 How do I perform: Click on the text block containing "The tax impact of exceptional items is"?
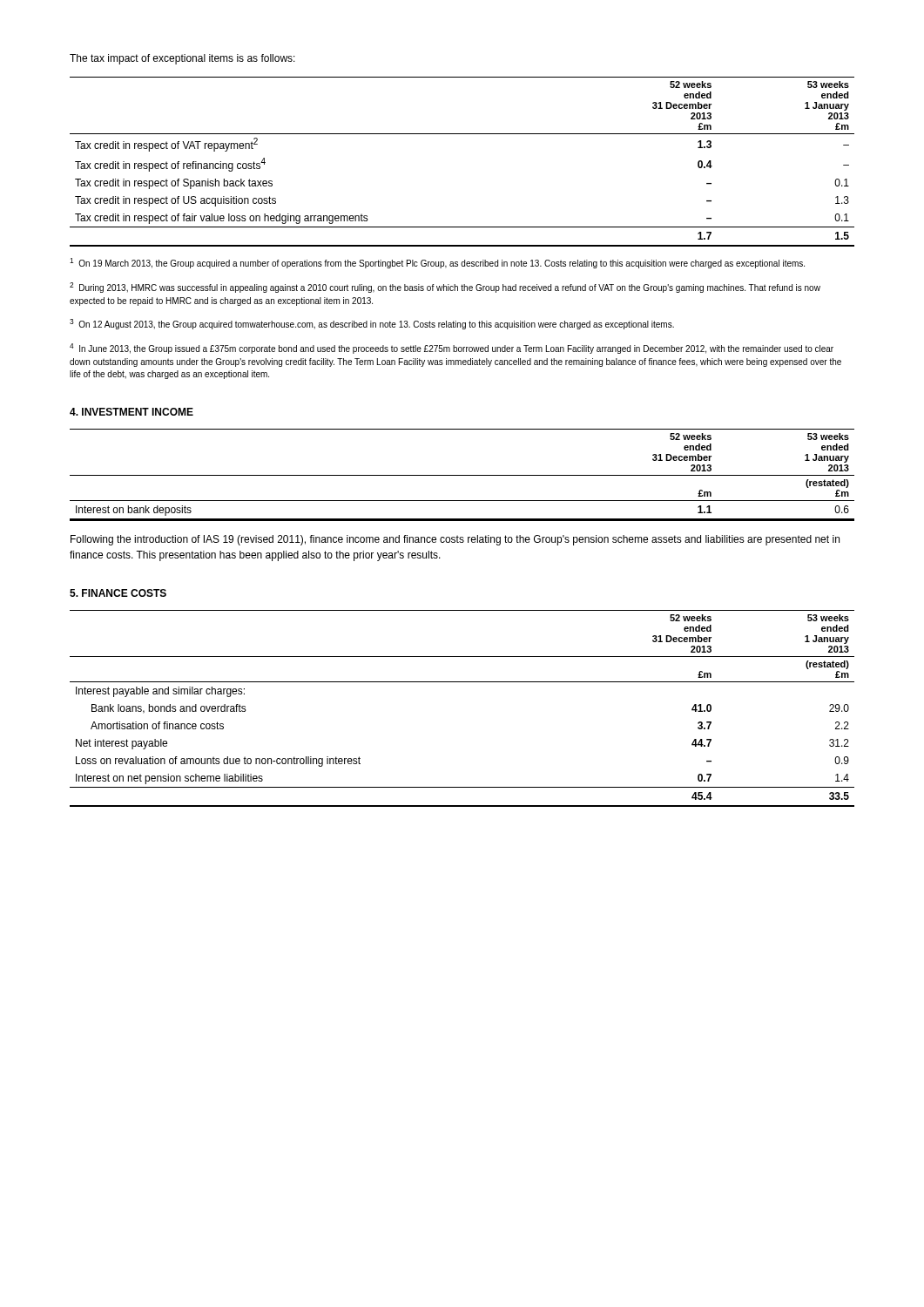(x=183, y=58)
